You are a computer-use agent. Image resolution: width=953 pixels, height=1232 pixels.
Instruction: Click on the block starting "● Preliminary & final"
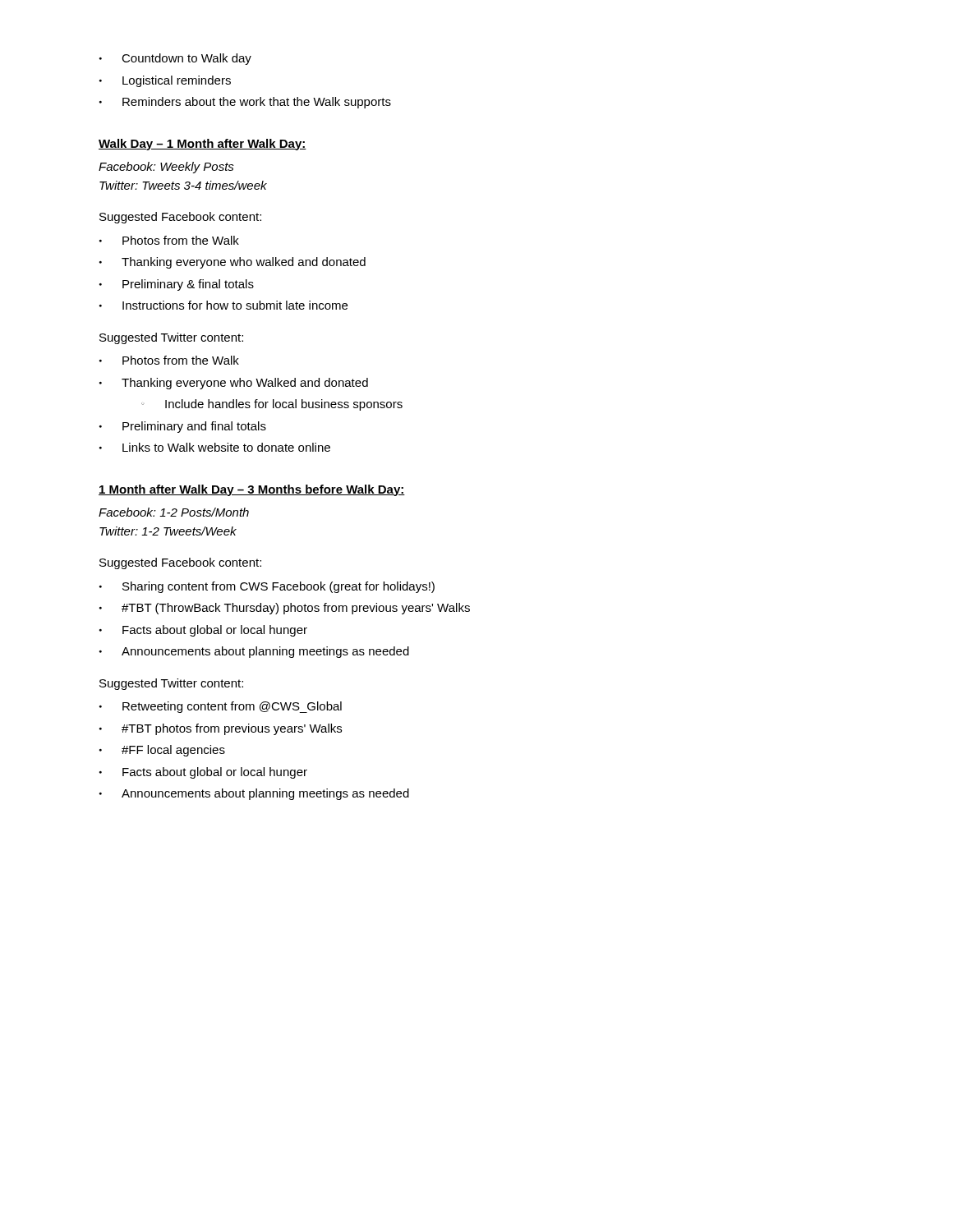pos(176,284)
